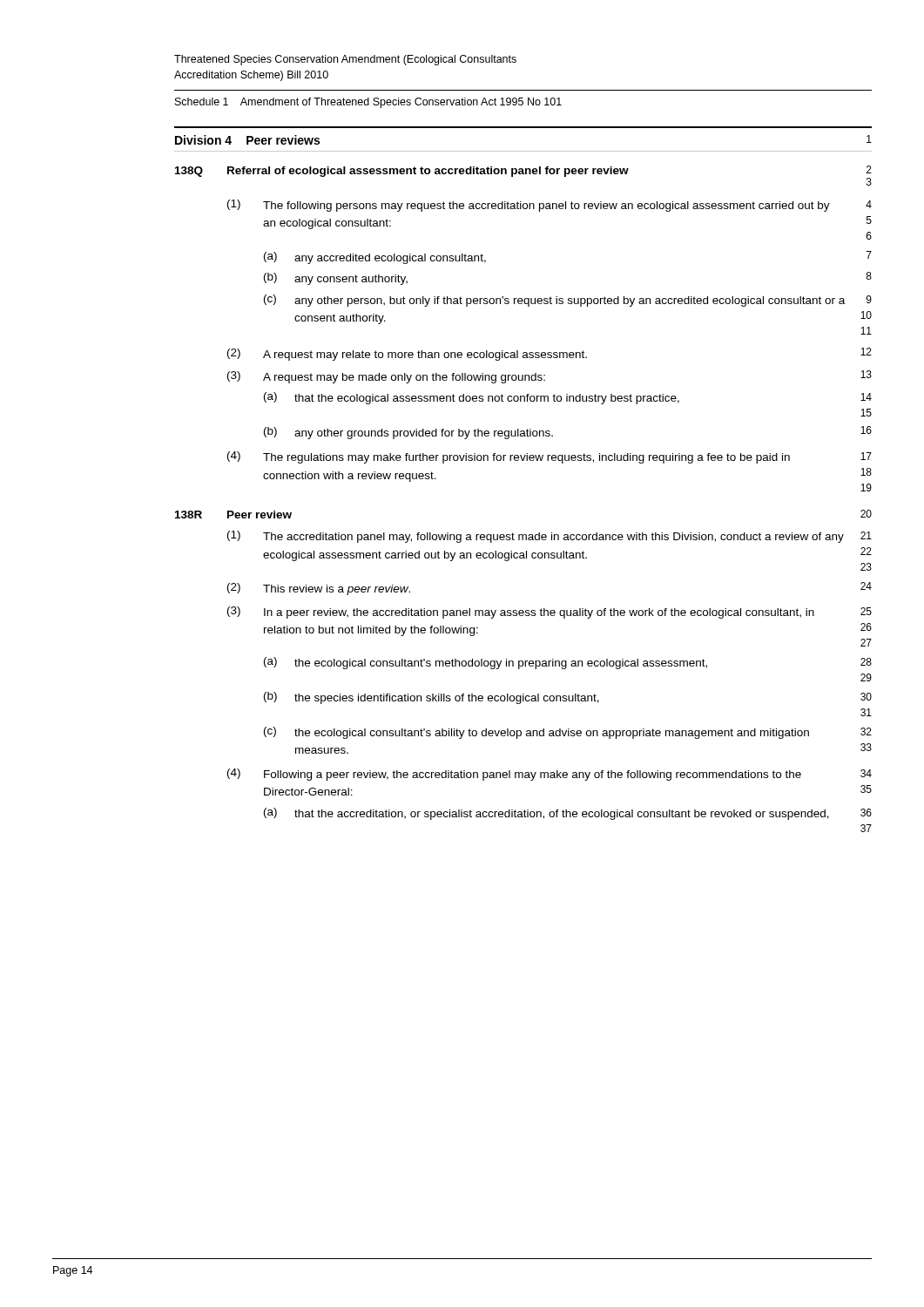Navigate to the block starting "This review is a peer review."

[337, 589]
